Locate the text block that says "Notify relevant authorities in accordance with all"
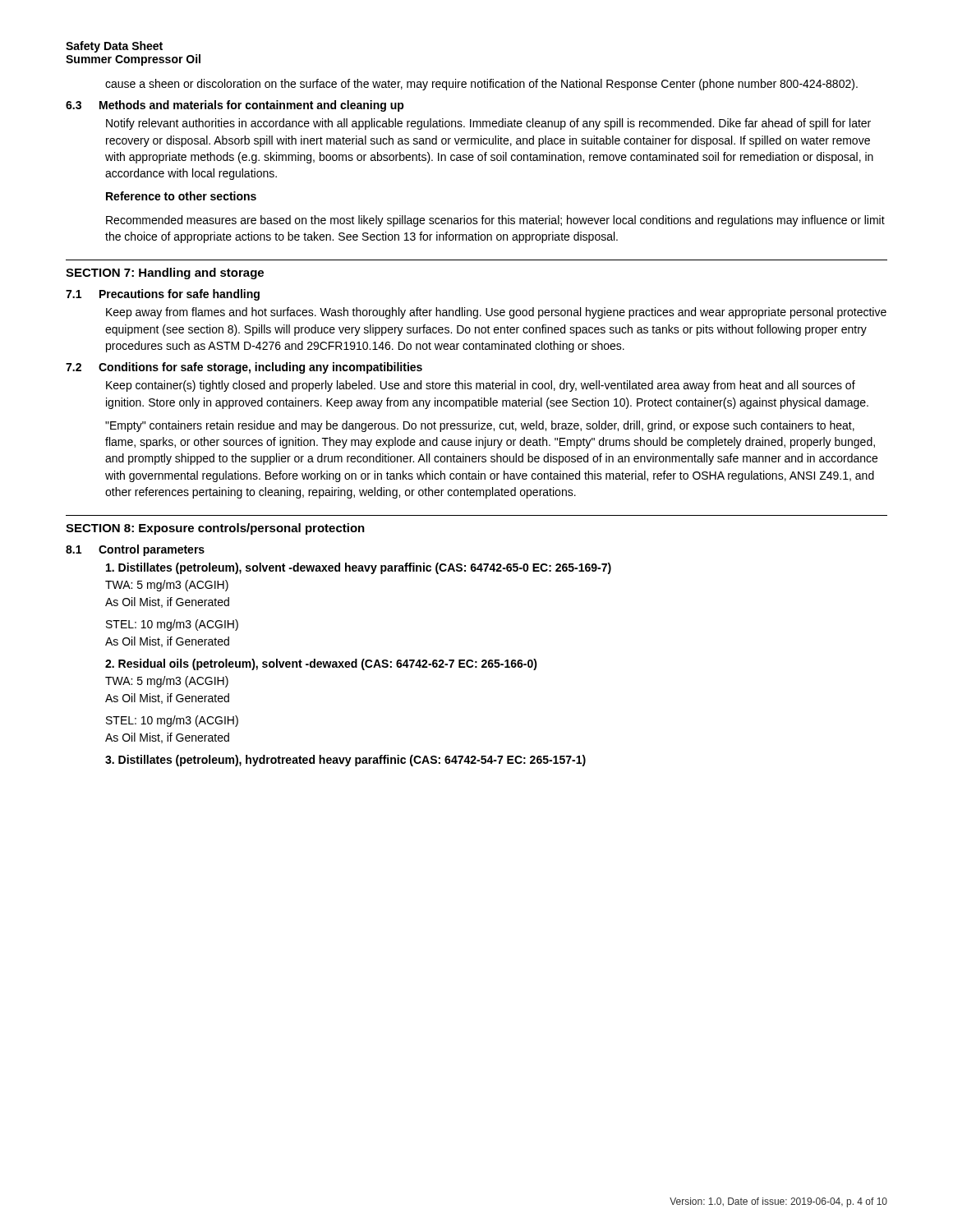953x1232 pixels. 489,148
